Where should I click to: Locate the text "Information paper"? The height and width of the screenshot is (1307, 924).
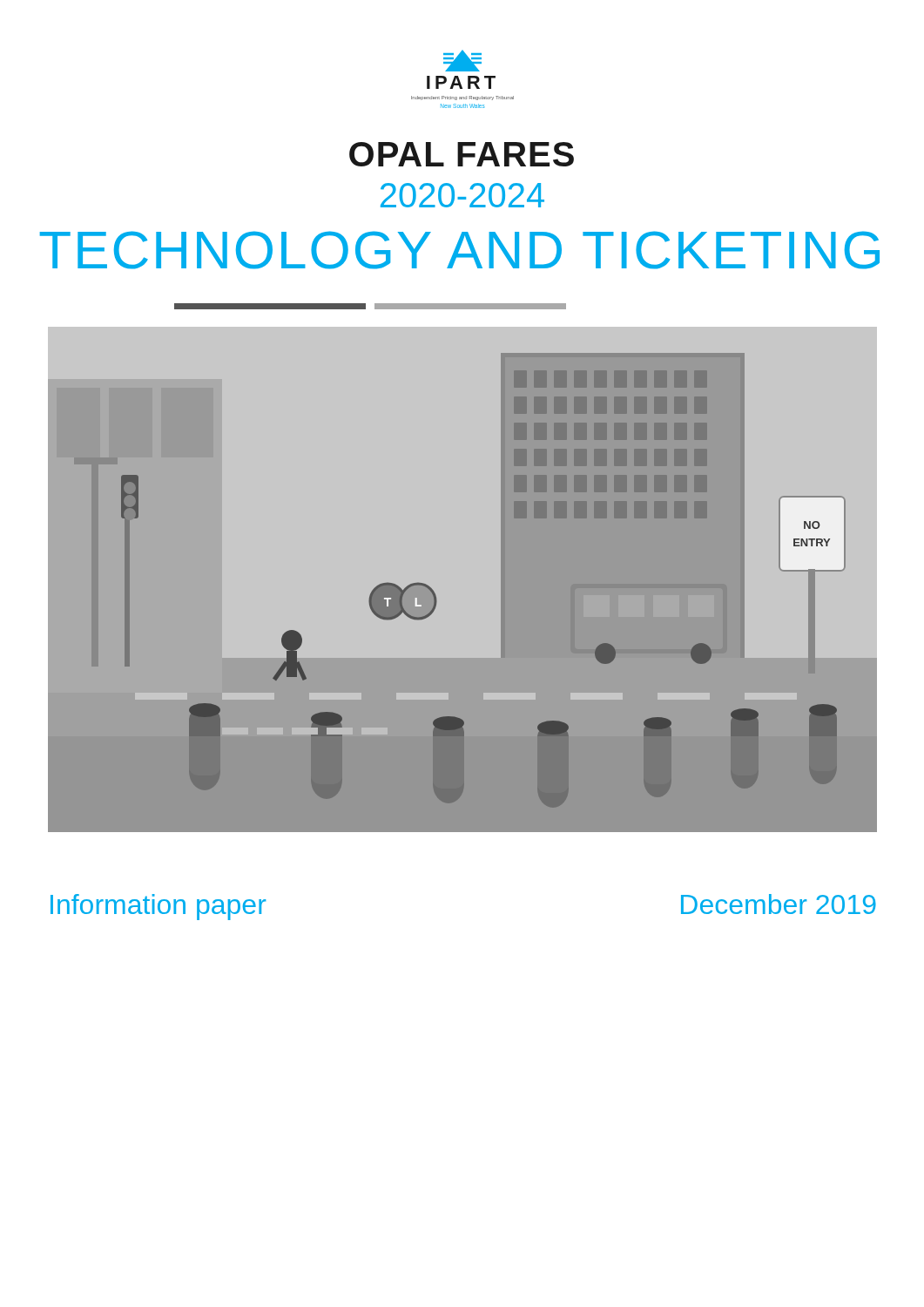pos(157,904)
